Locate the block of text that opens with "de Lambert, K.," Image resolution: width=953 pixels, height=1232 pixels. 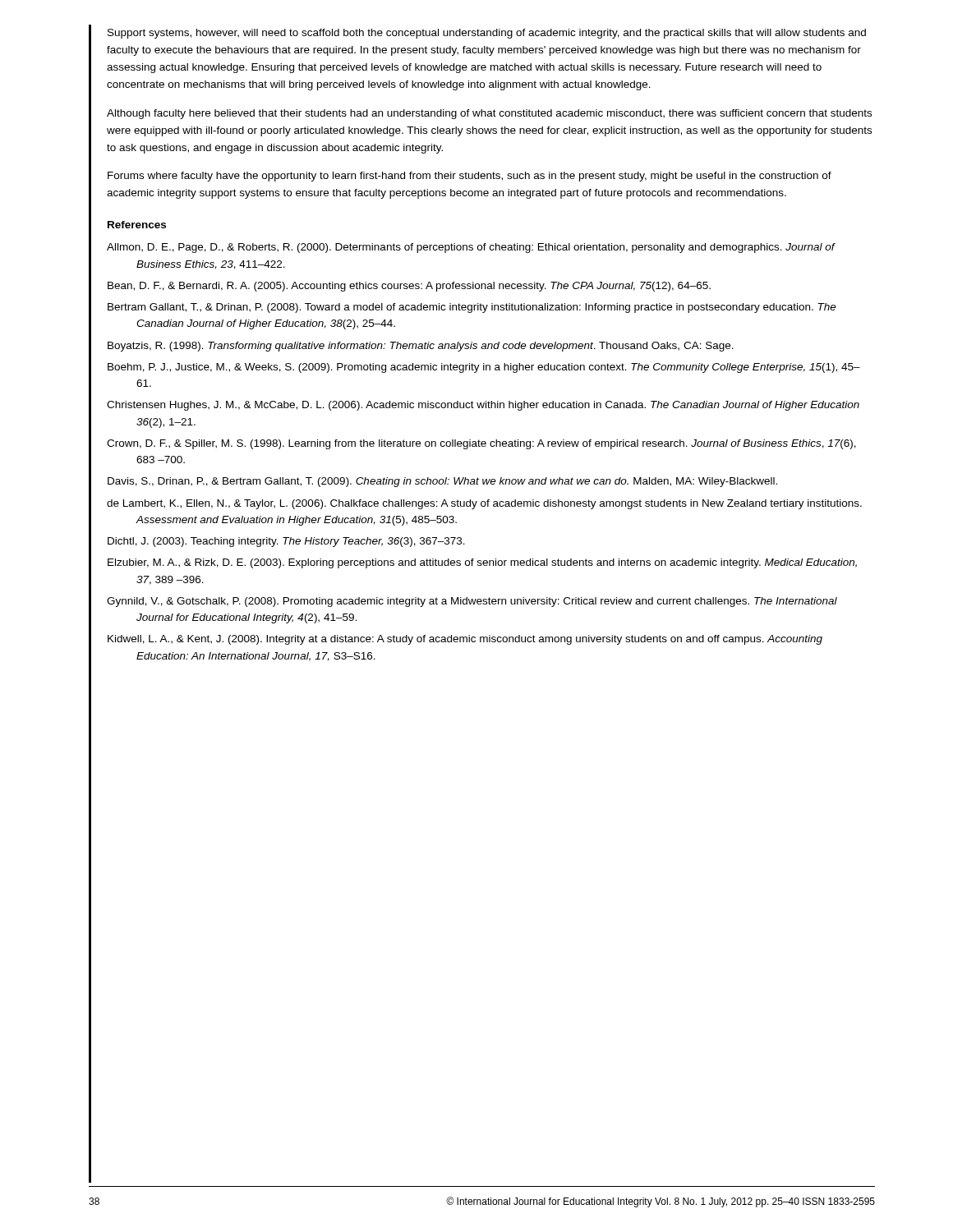pos(485,511)
